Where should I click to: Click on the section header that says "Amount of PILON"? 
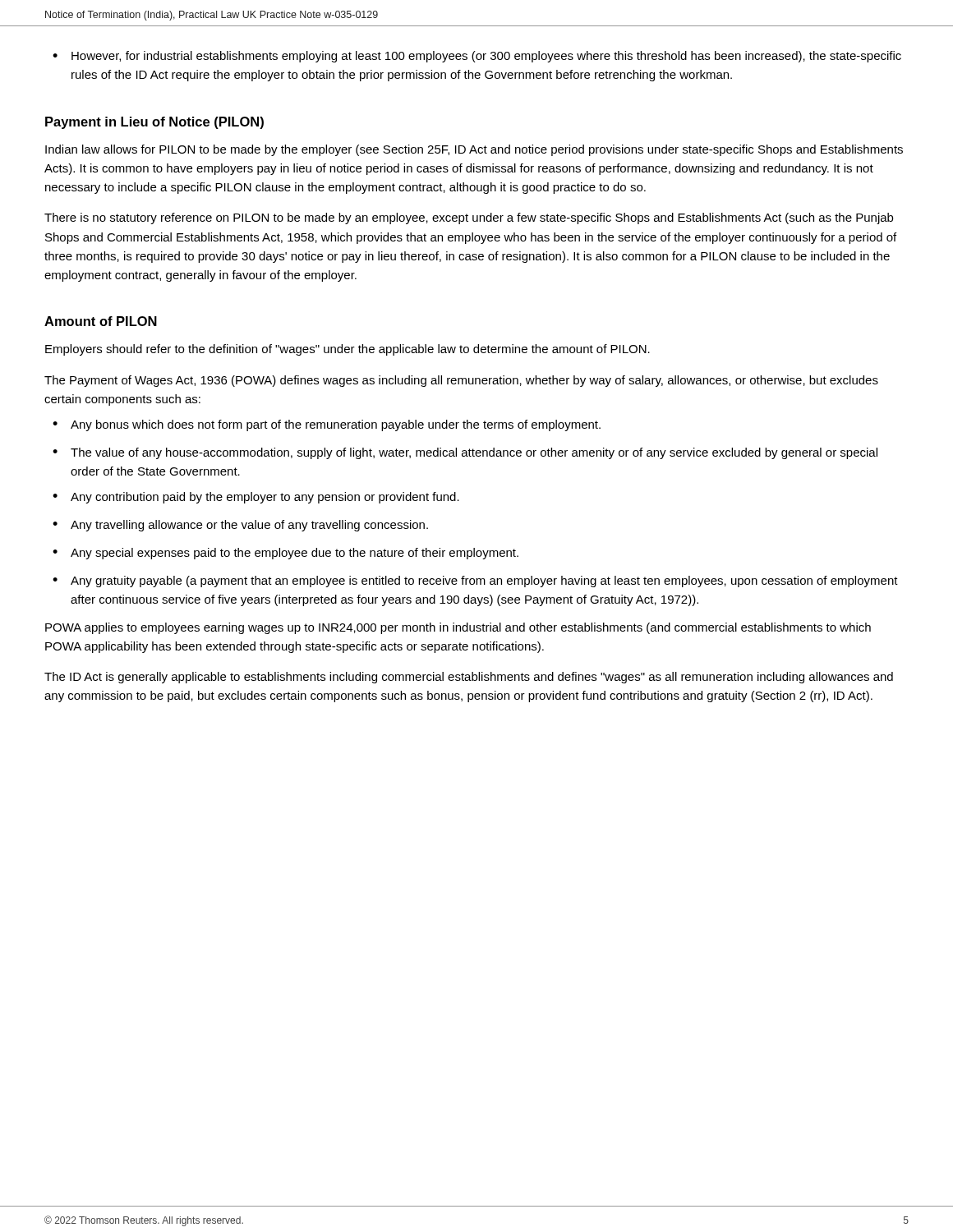pos(101,321)
